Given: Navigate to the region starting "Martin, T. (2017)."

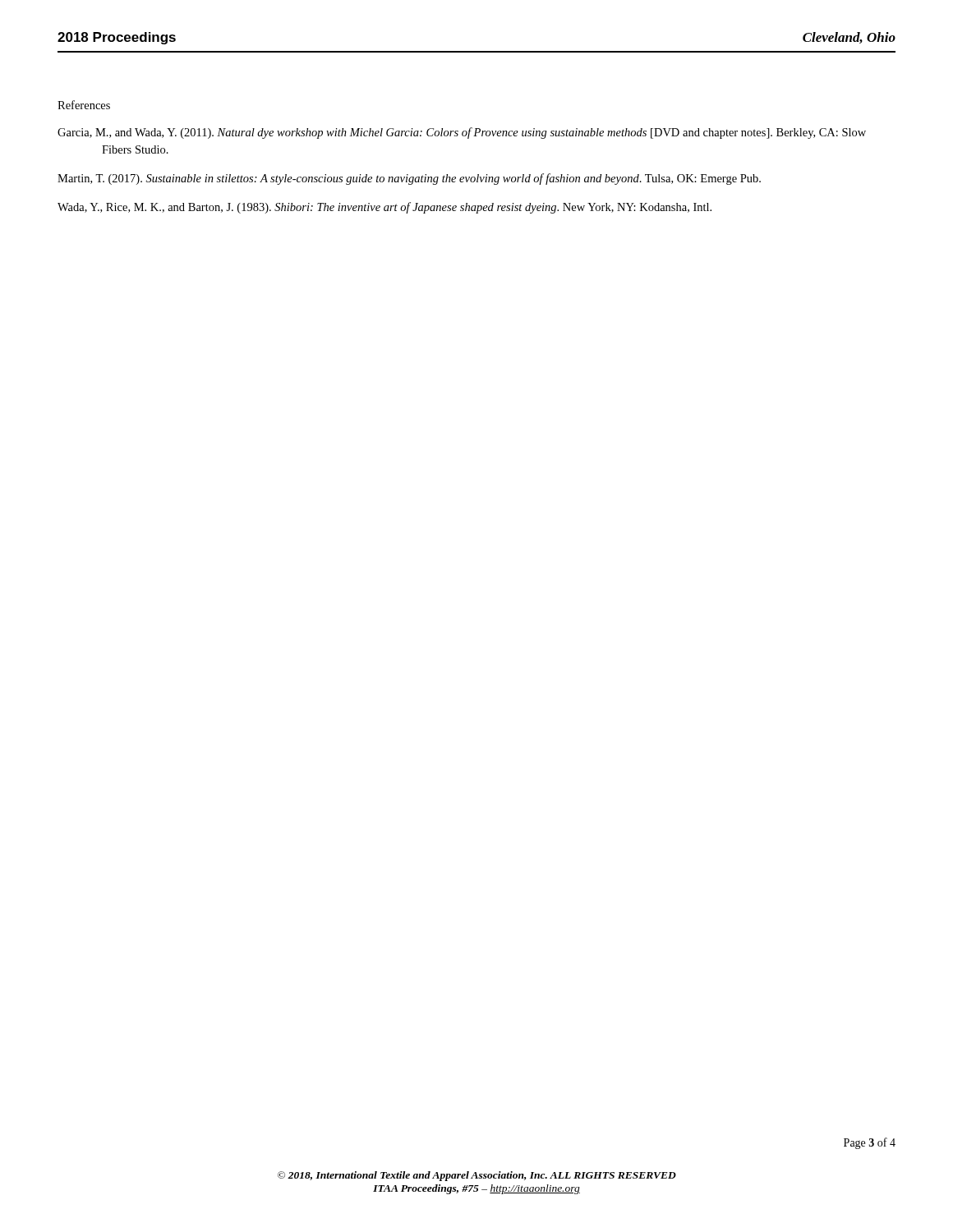Looking at the screenshot, I should [410, 178].
